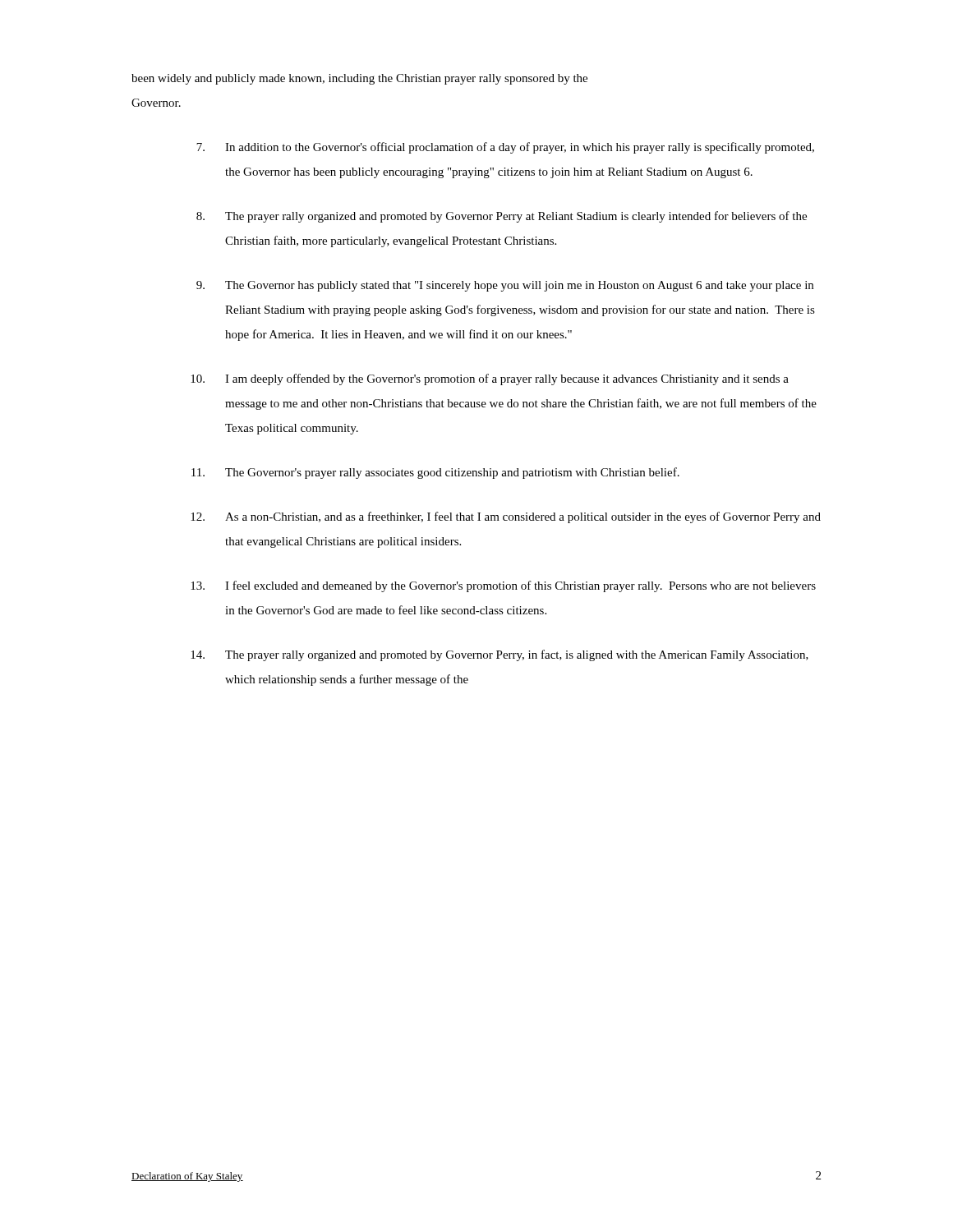Click on the text block starting "11. The Governor's"

(x=476, y=472)
